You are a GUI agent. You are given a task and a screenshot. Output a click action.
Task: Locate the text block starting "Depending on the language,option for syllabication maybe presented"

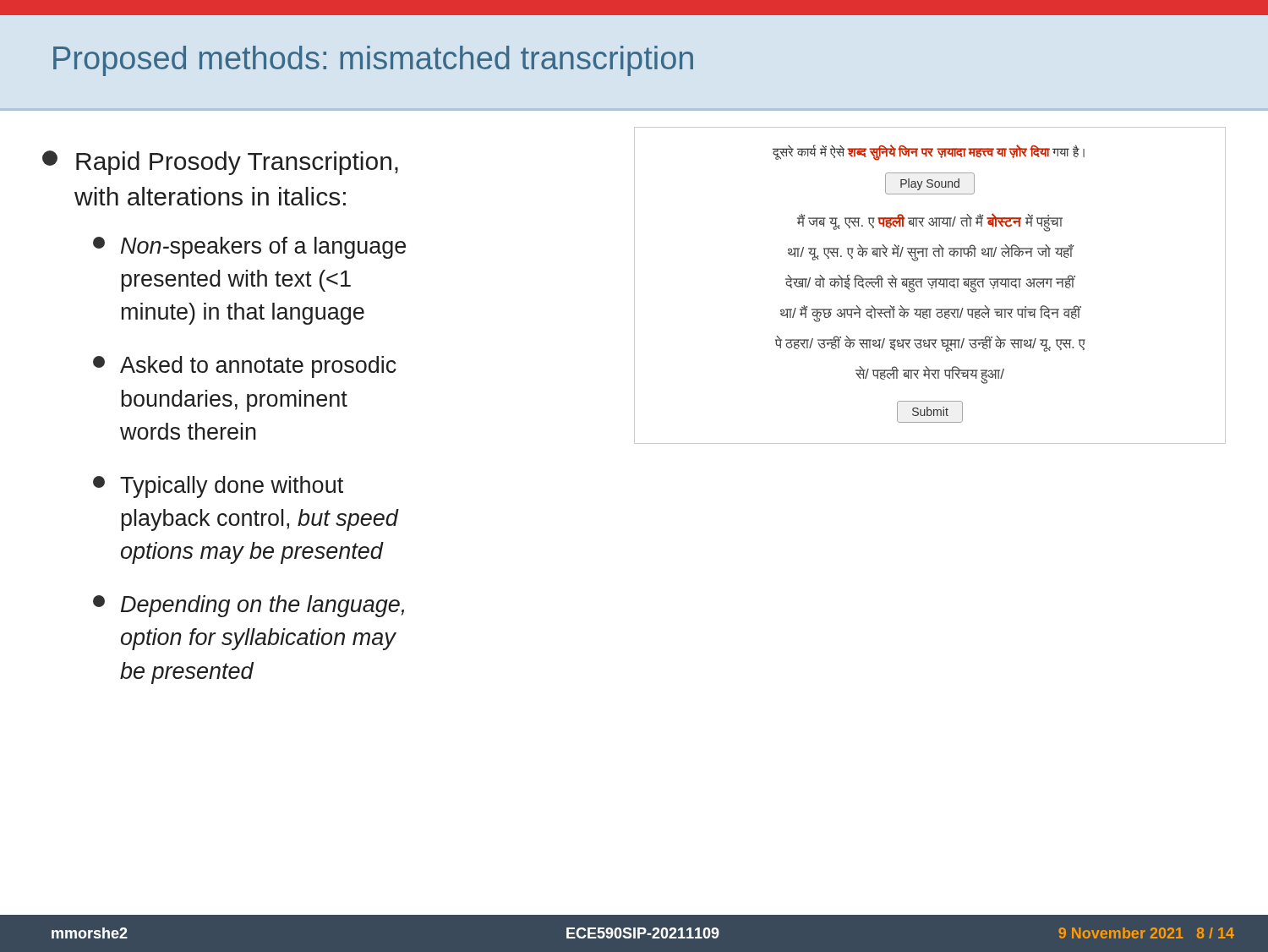click(250, 638)
